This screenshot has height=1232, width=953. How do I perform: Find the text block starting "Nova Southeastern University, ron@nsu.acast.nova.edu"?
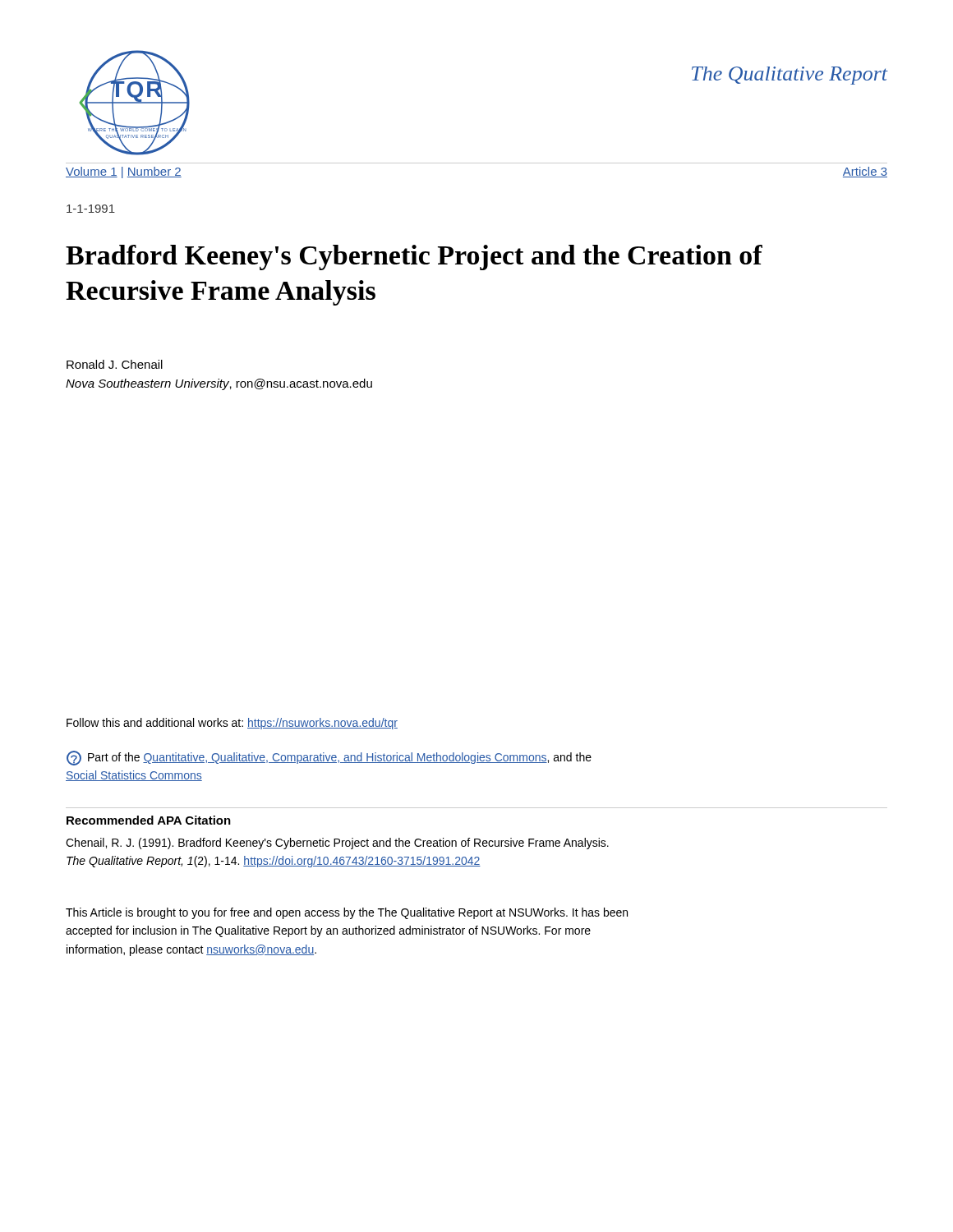[x=219, y=383]
